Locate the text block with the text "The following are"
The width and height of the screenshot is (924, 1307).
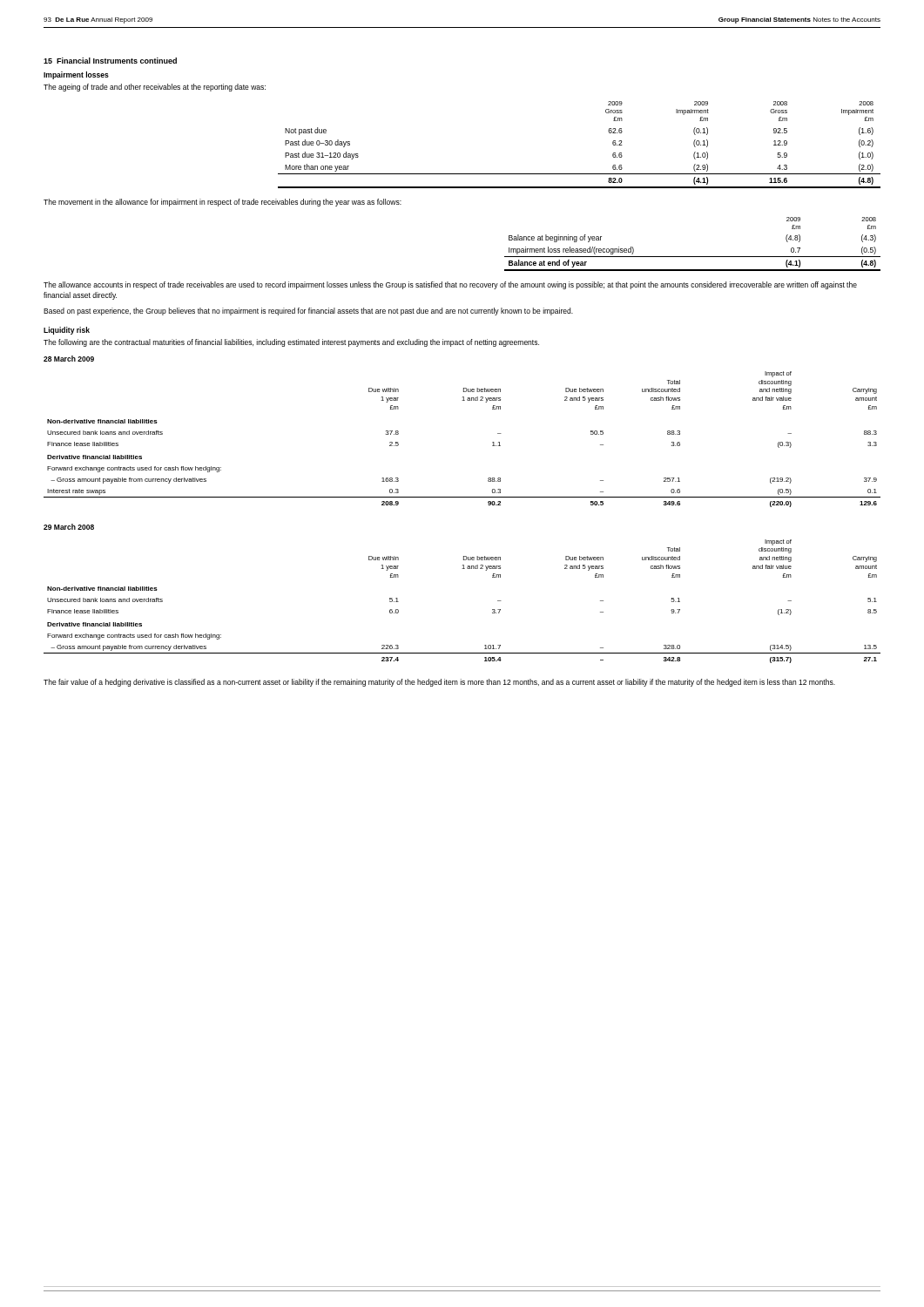click(x=292, y=342)
